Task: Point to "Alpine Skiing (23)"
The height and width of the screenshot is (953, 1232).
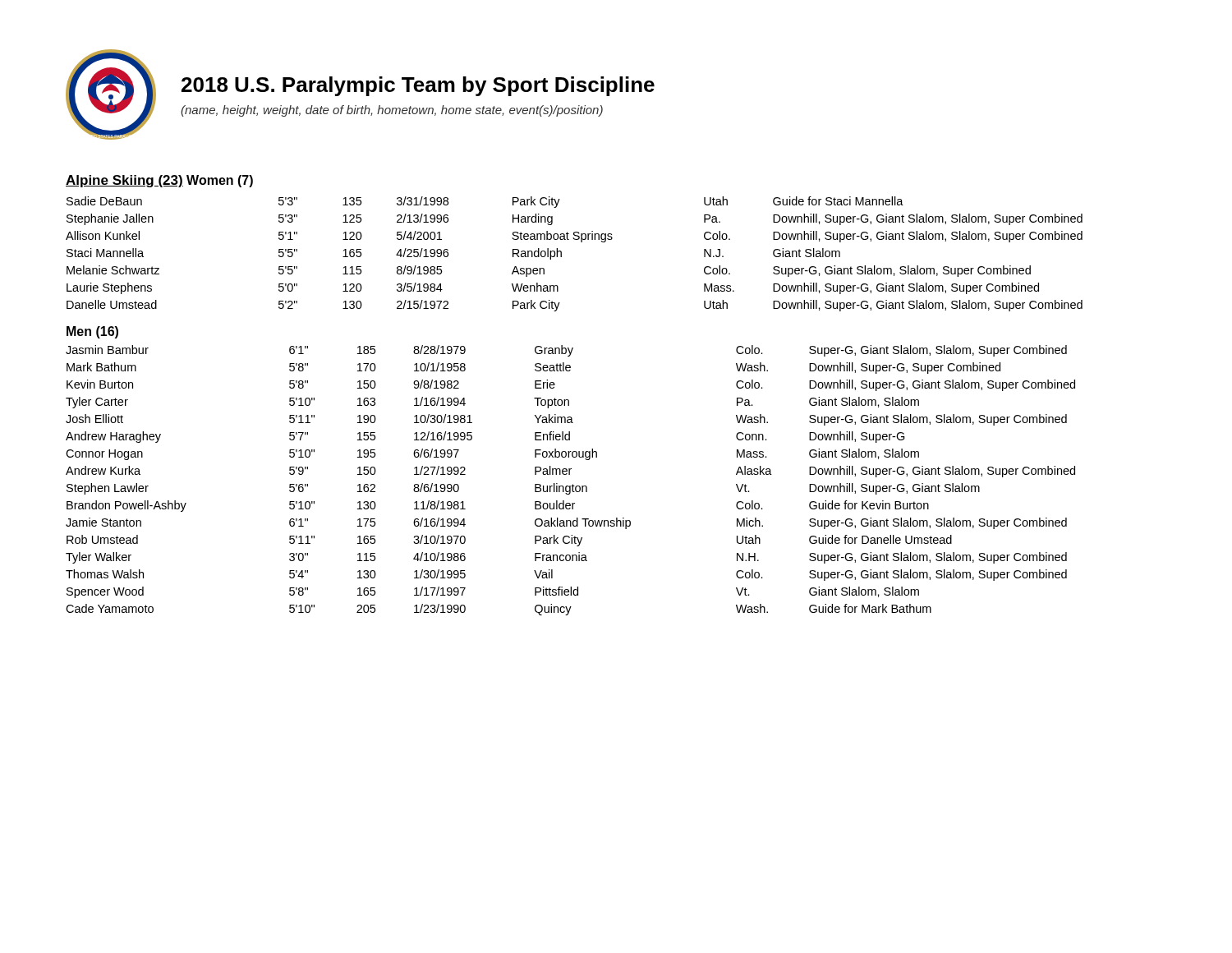Action: (x=124, y=180)
